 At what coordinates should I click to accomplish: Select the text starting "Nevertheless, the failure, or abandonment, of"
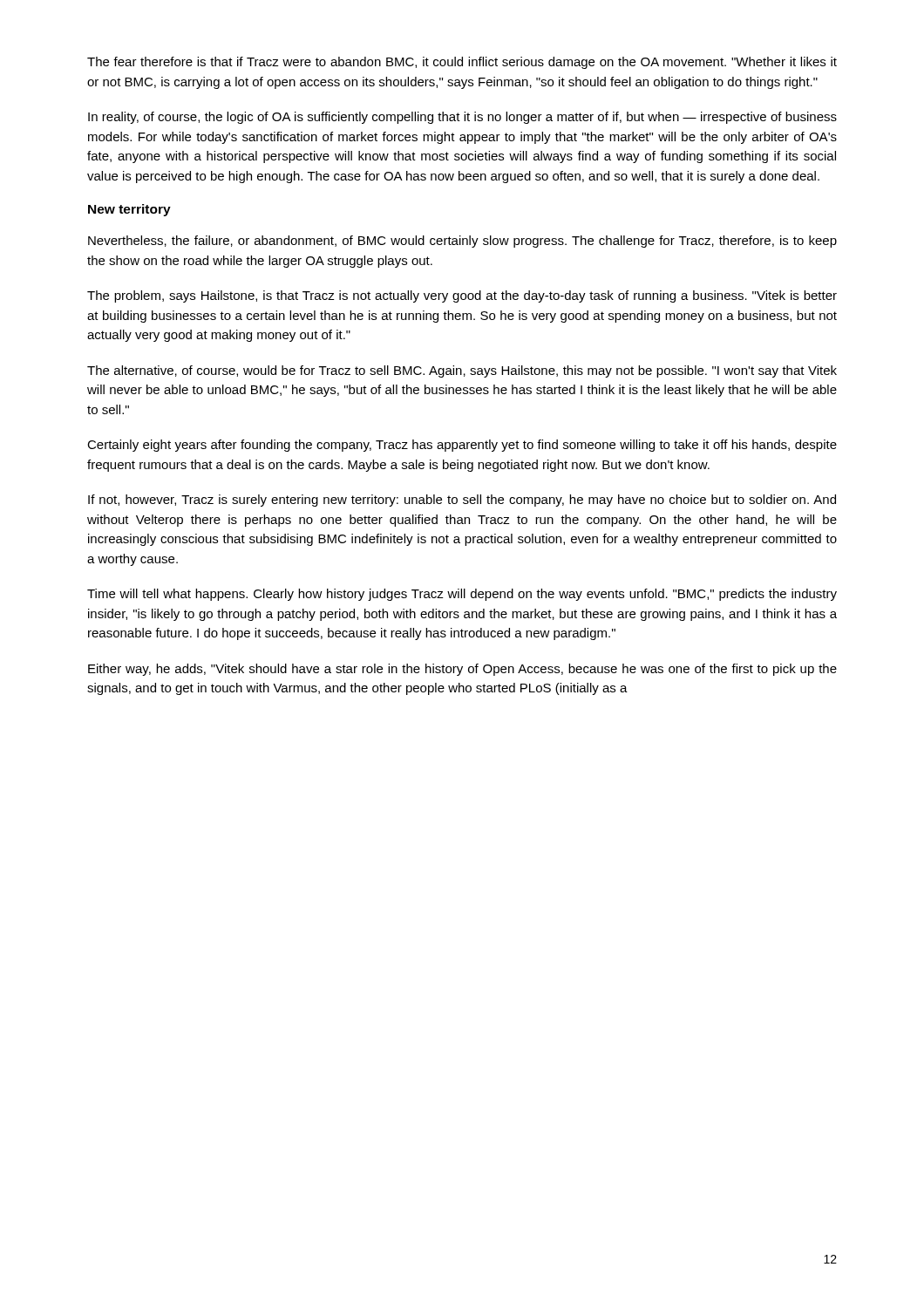pos(462,250)
